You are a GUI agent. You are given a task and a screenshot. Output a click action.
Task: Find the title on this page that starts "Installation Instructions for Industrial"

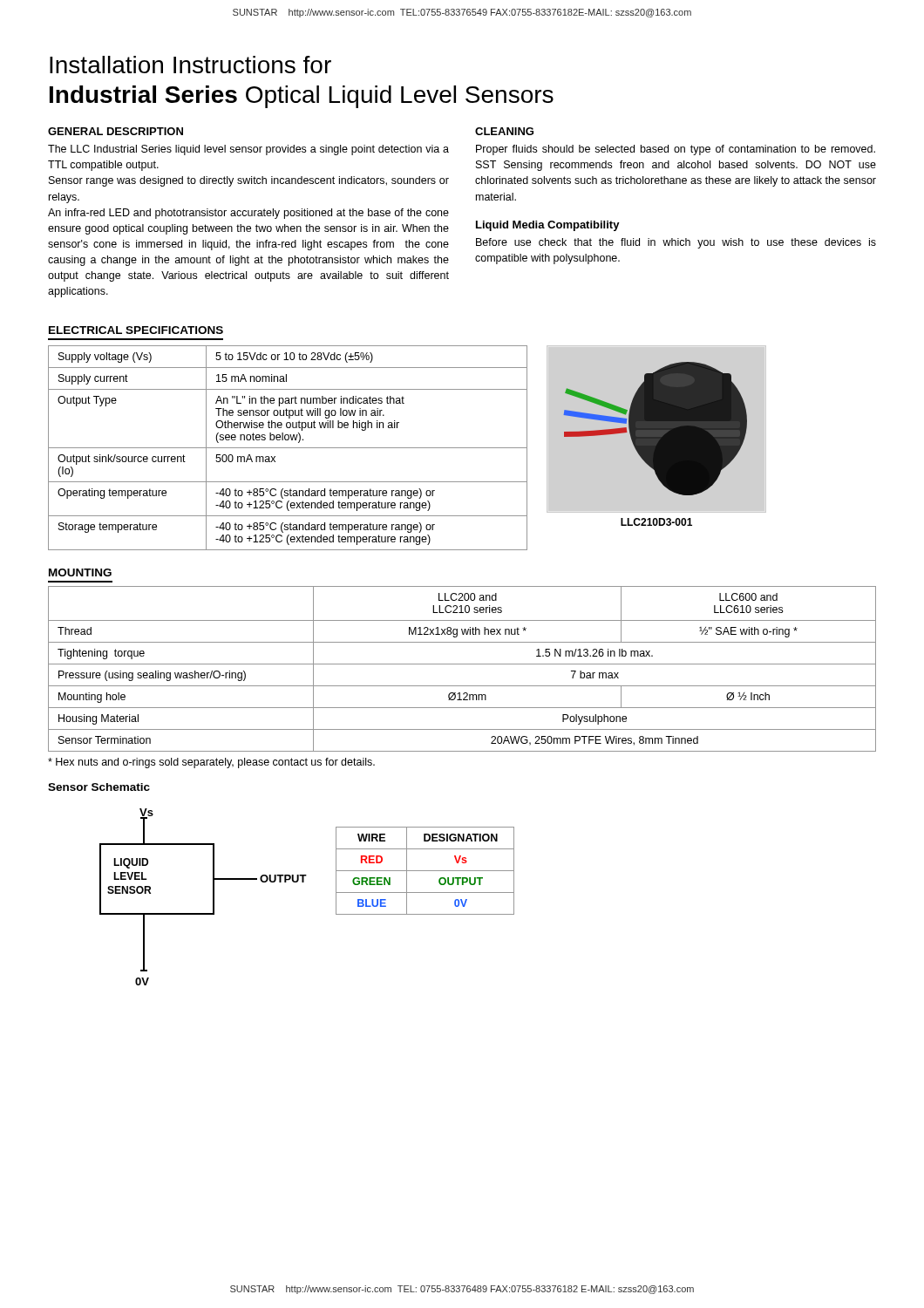click(462, 80)
